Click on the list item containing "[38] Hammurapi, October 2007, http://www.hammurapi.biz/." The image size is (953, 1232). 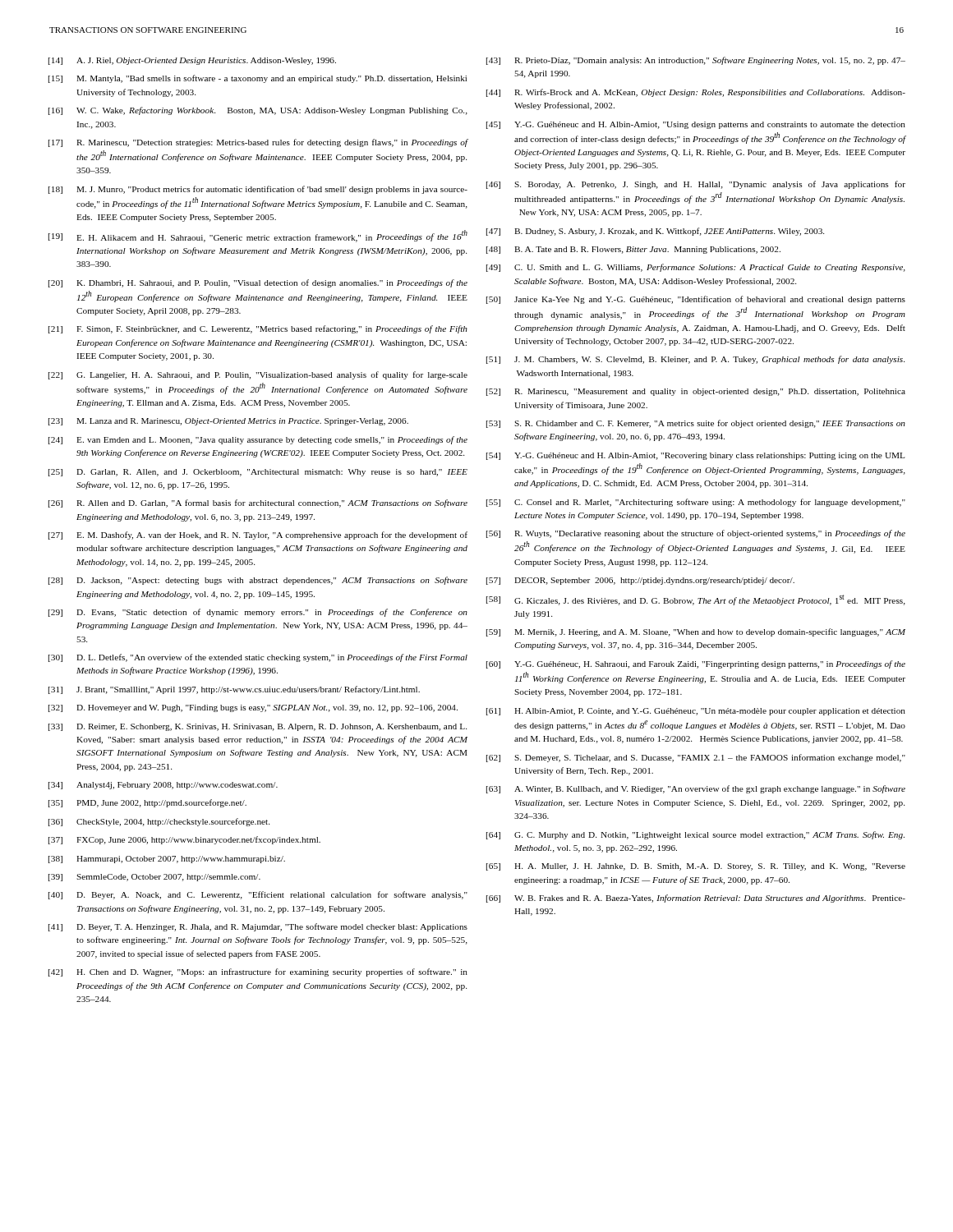pyautogui.click(x=258, y=858)
